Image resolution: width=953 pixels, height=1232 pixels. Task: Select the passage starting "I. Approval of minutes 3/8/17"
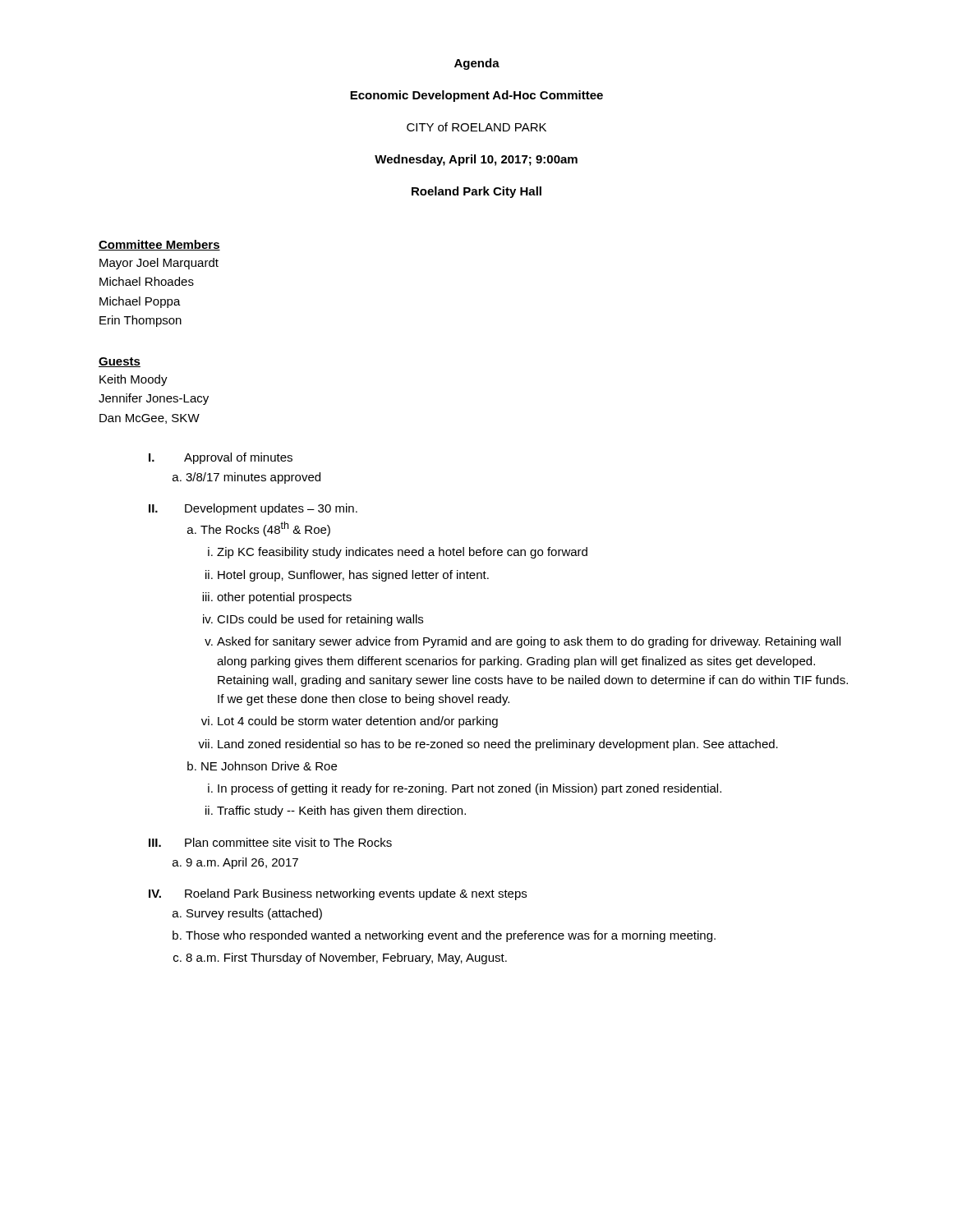(221, 458)
